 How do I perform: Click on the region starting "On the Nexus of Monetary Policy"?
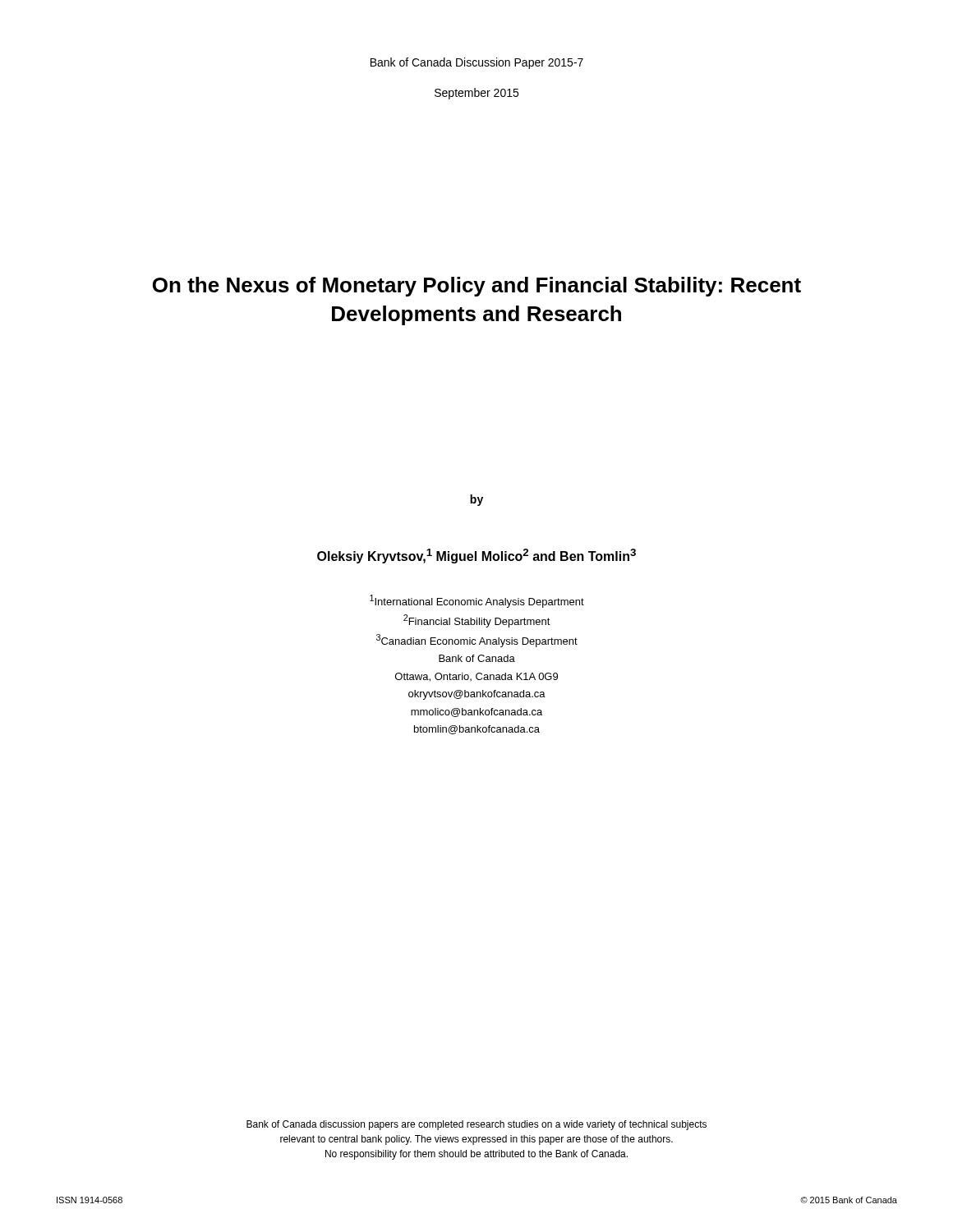(x=476, y=299)
